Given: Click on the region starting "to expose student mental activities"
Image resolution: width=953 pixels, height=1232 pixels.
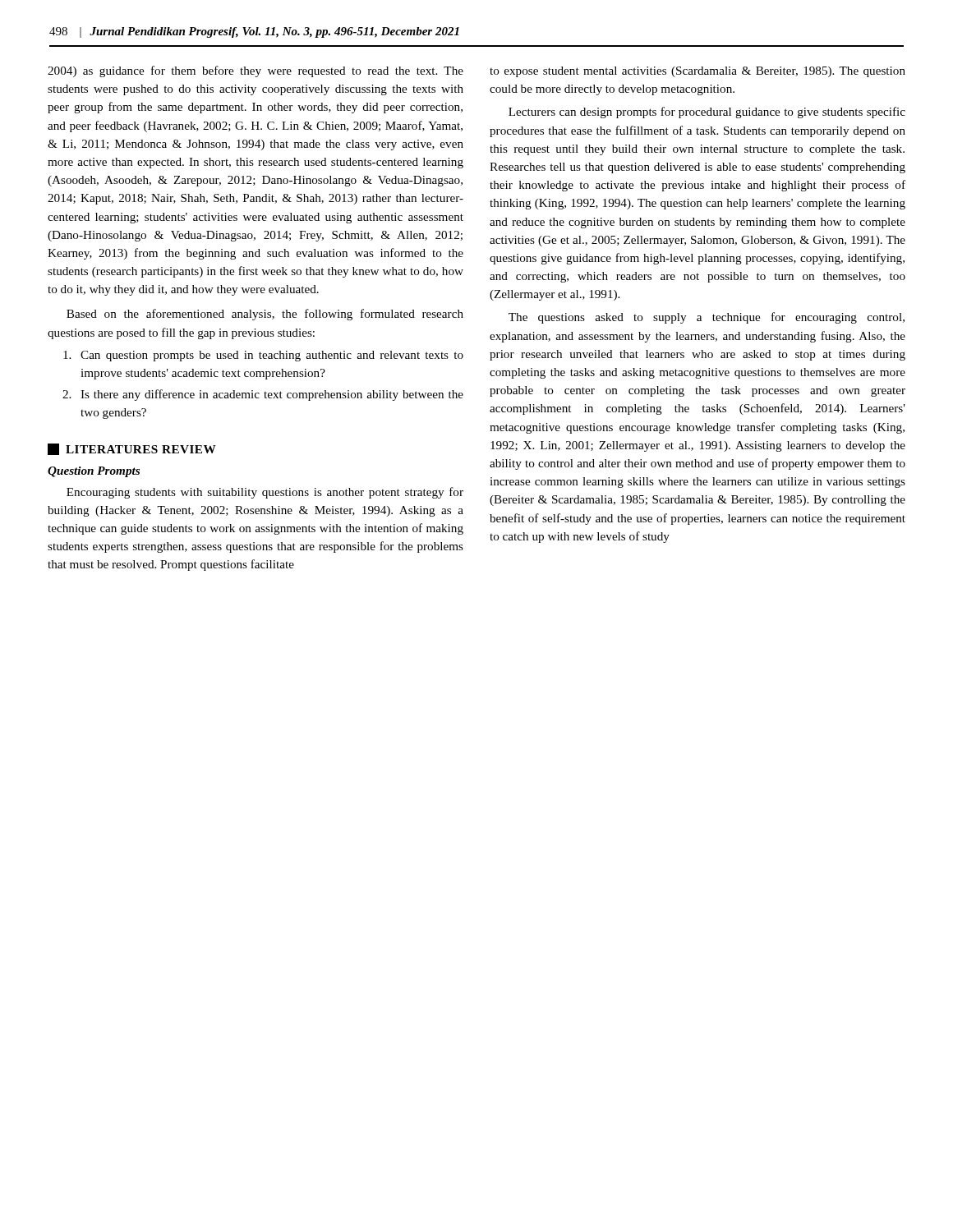Looking at the screenshot, I should coord(697,72).
